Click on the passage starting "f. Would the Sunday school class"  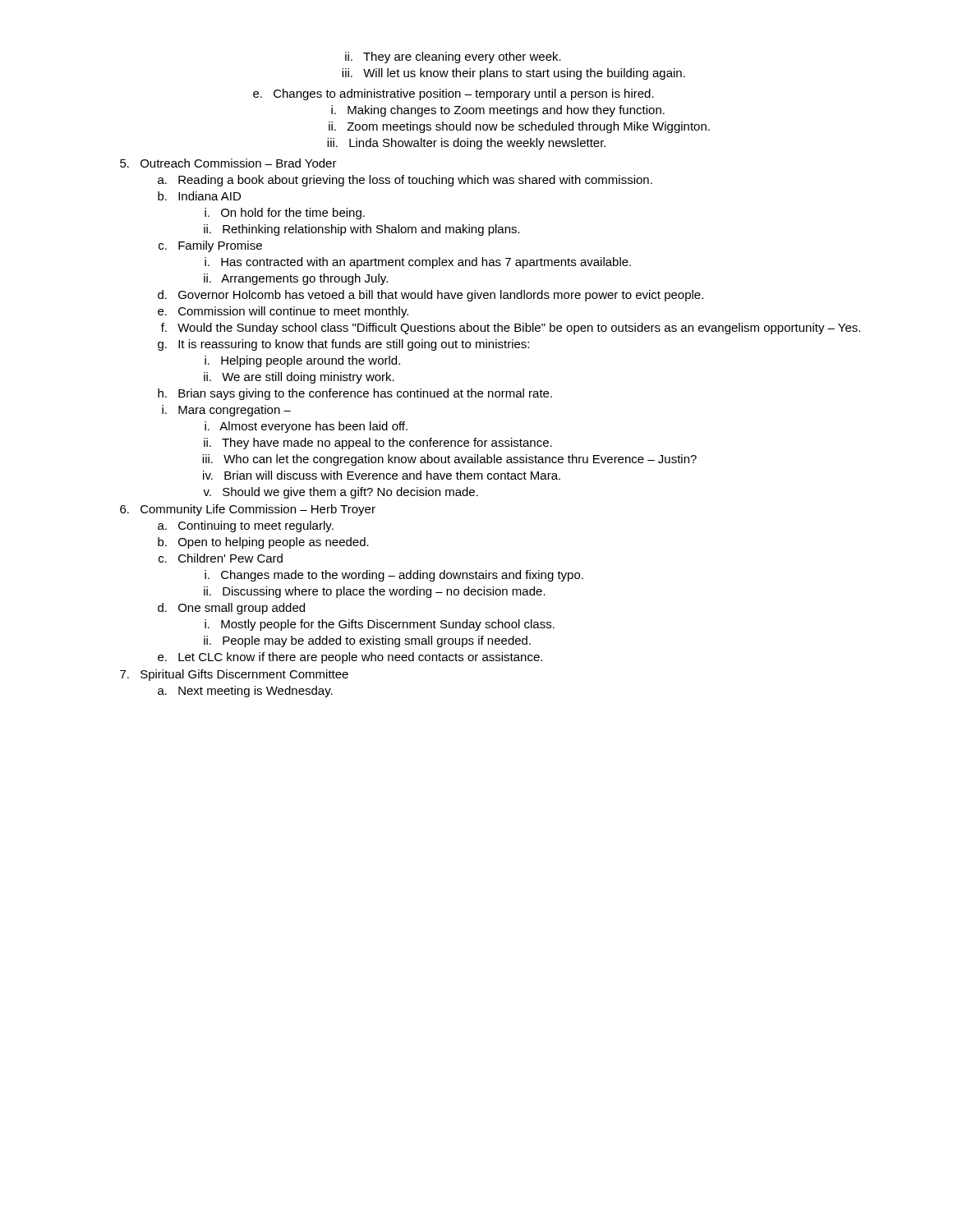click(508, 327)
